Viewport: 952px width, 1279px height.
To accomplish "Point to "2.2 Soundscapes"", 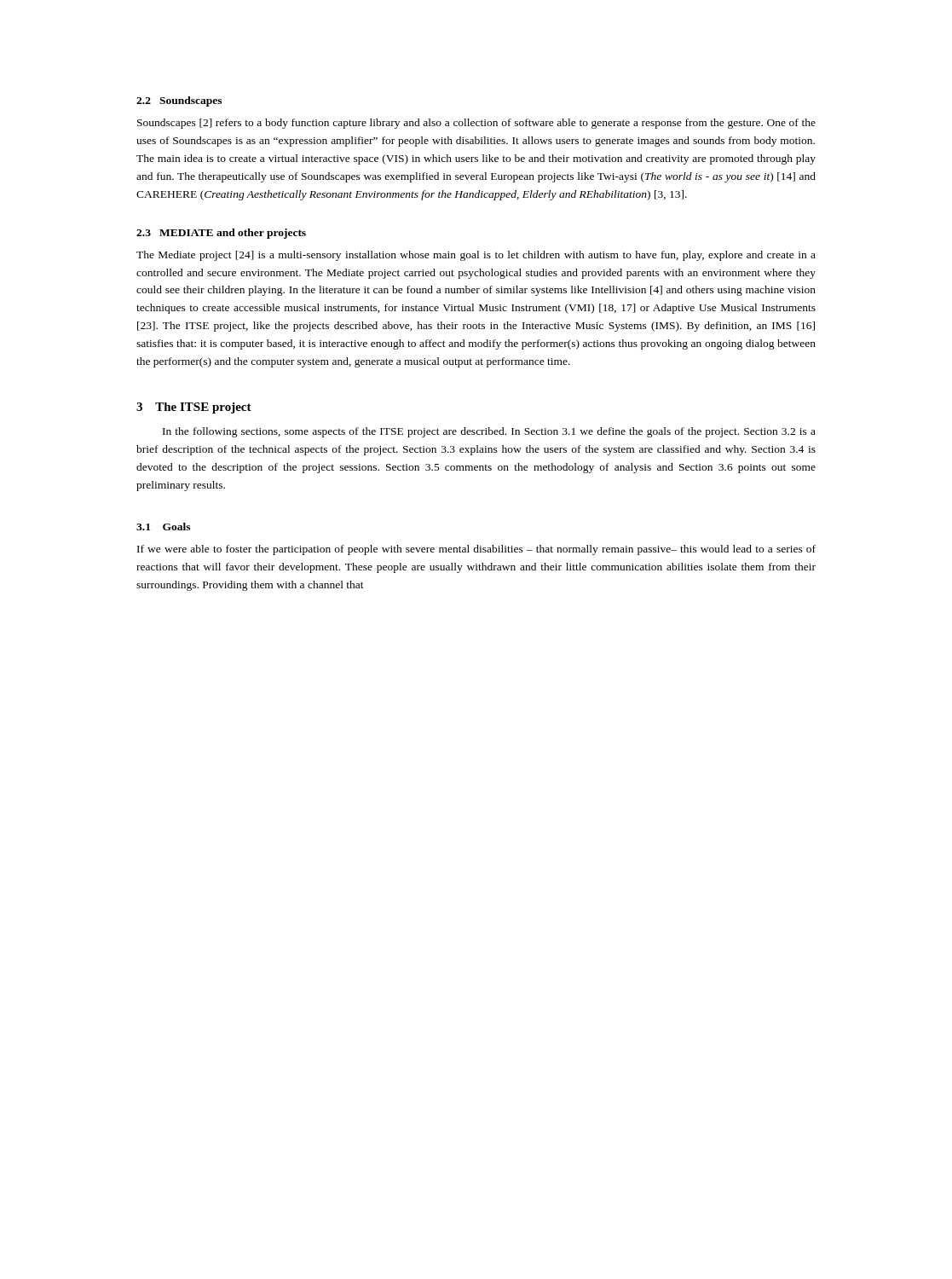I will [x=179, y=100].
